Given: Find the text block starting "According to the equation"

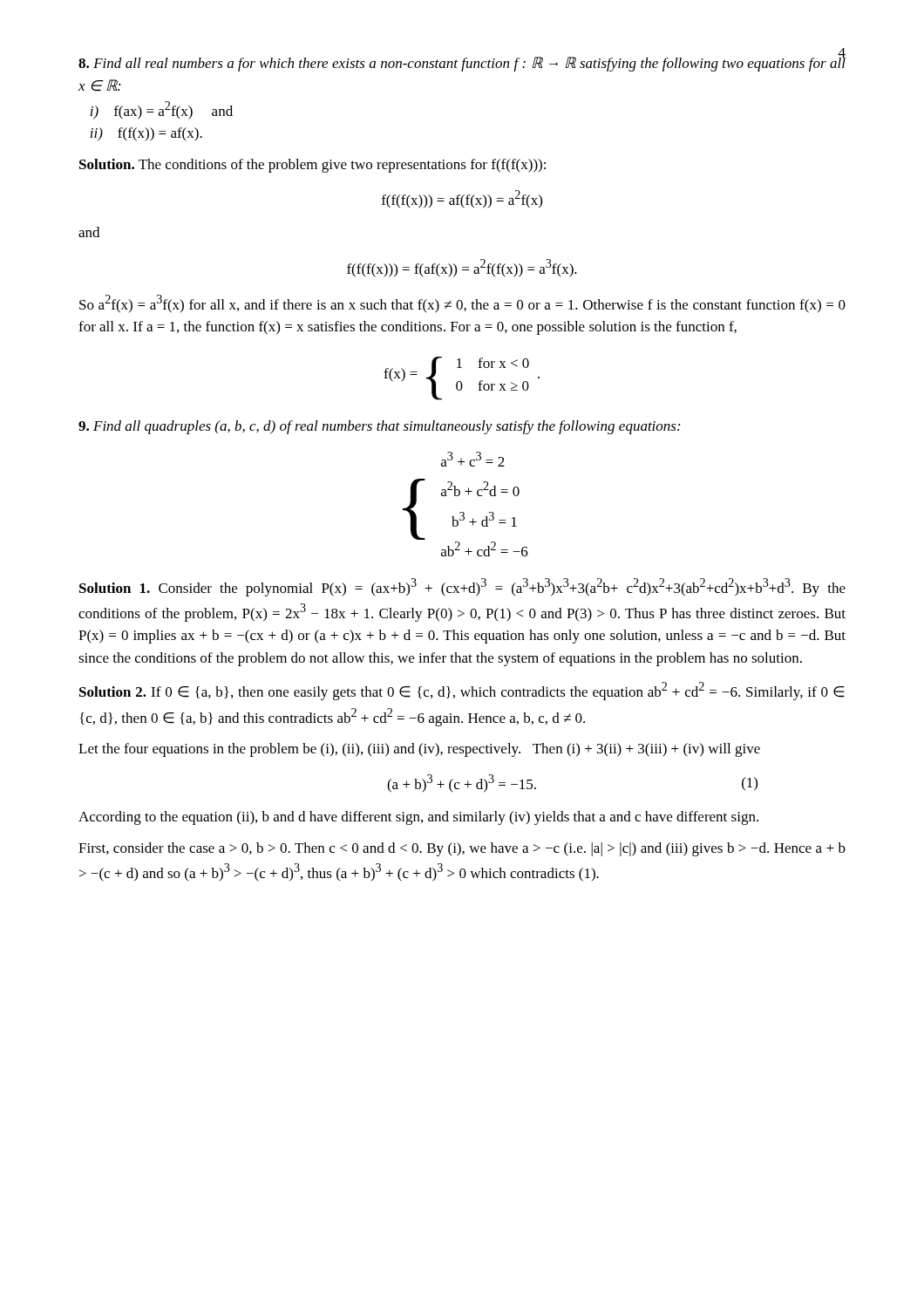Looking at the screenshot, I should (419, 817).
